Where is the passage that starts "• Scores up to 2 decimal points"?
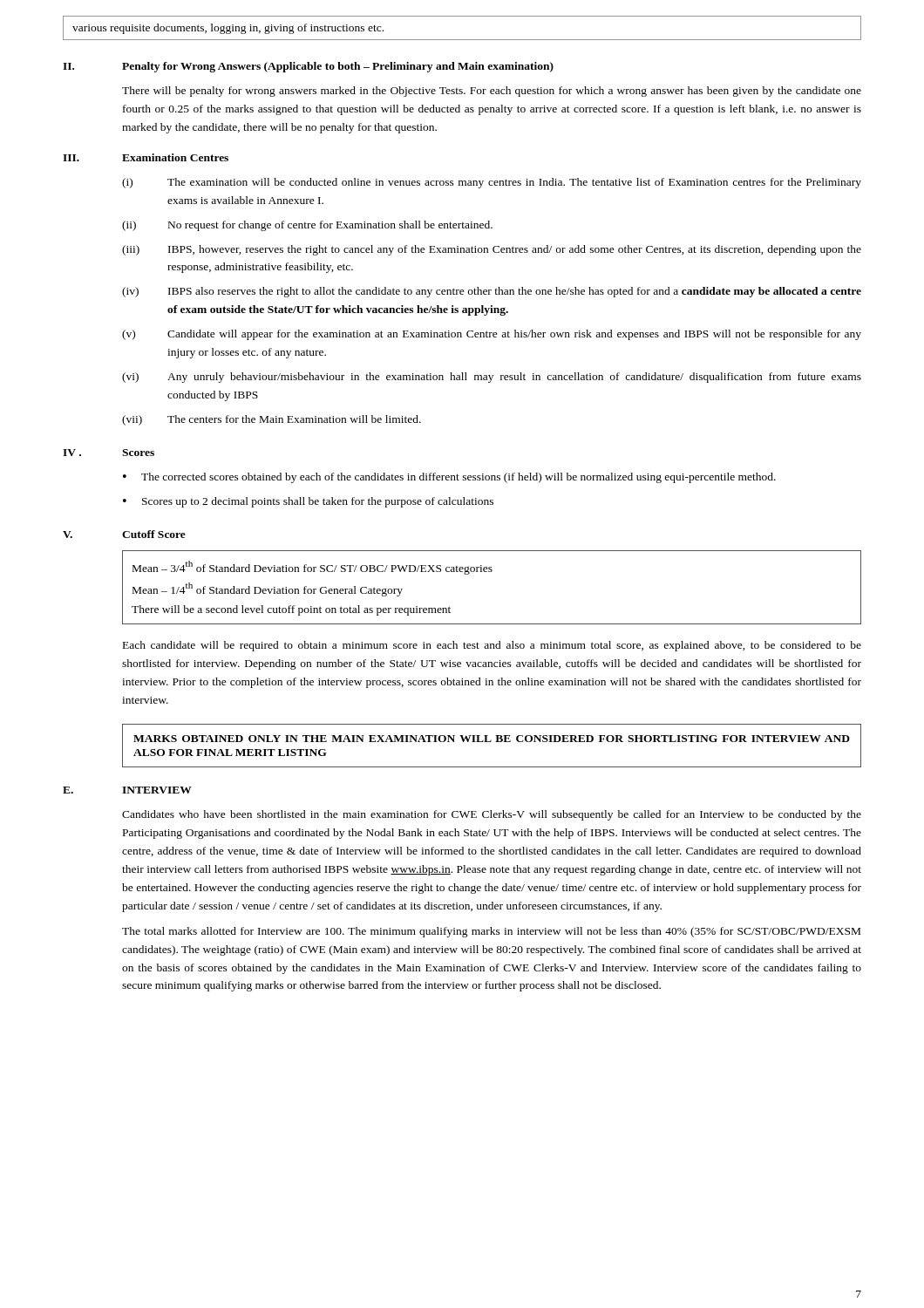This screenshot has height=1308, width=924. (x=462, y=504)
